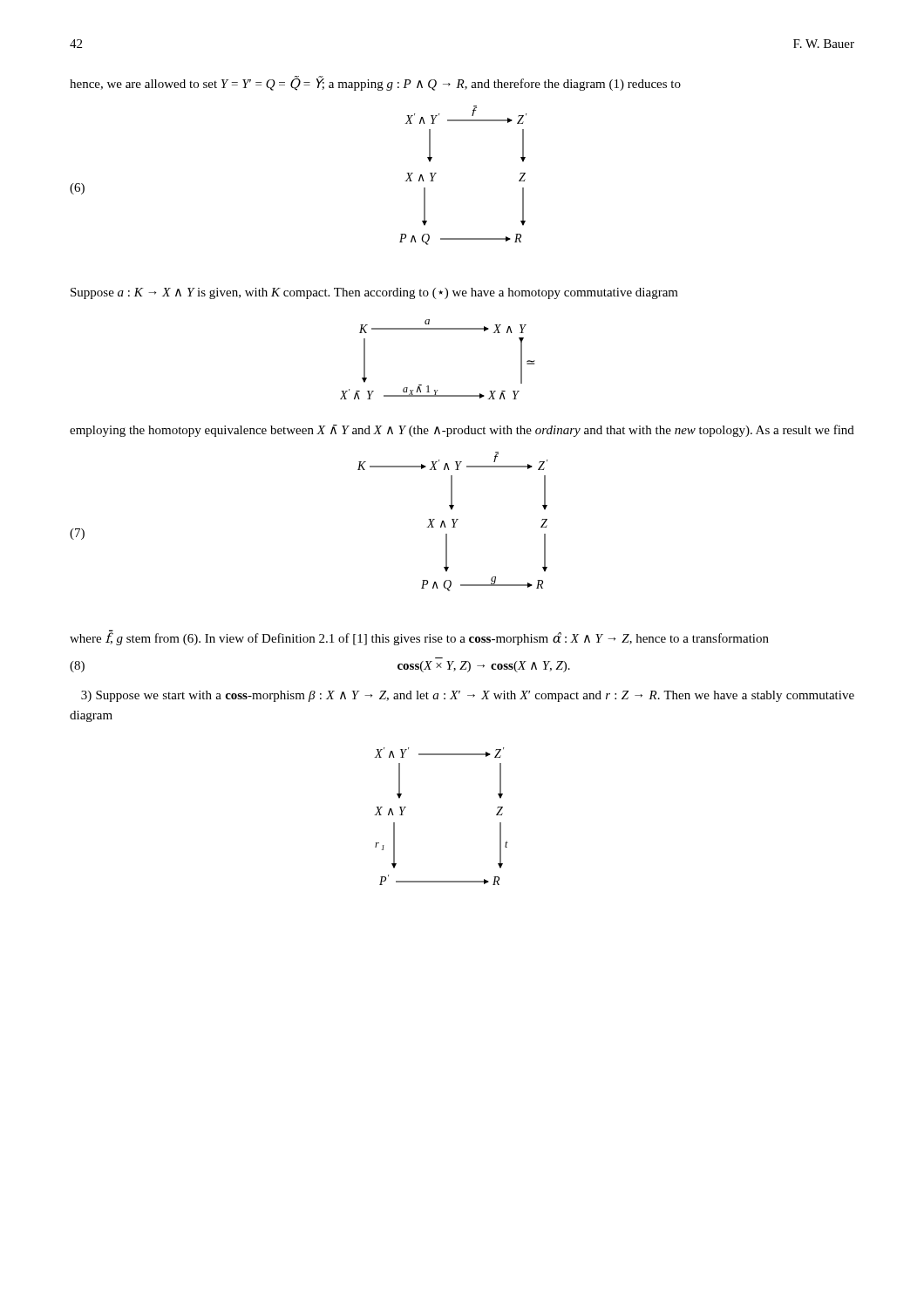Select the text block that says "Suppose a :"
The height and width of the screenshot is (1308, 924).
click(x=374, y=292)
